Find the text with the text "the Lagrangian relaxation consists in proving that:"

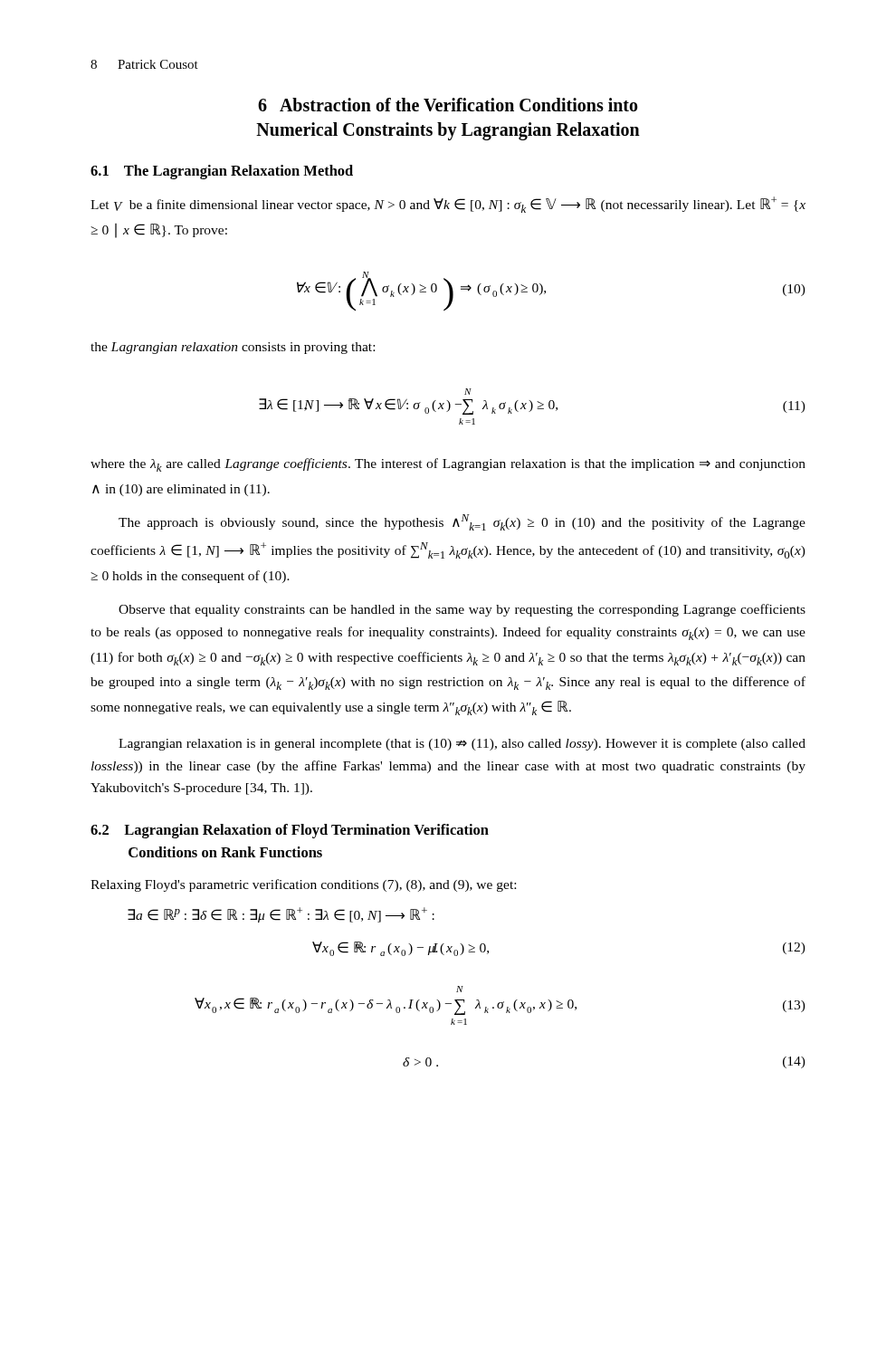point(233,346)
